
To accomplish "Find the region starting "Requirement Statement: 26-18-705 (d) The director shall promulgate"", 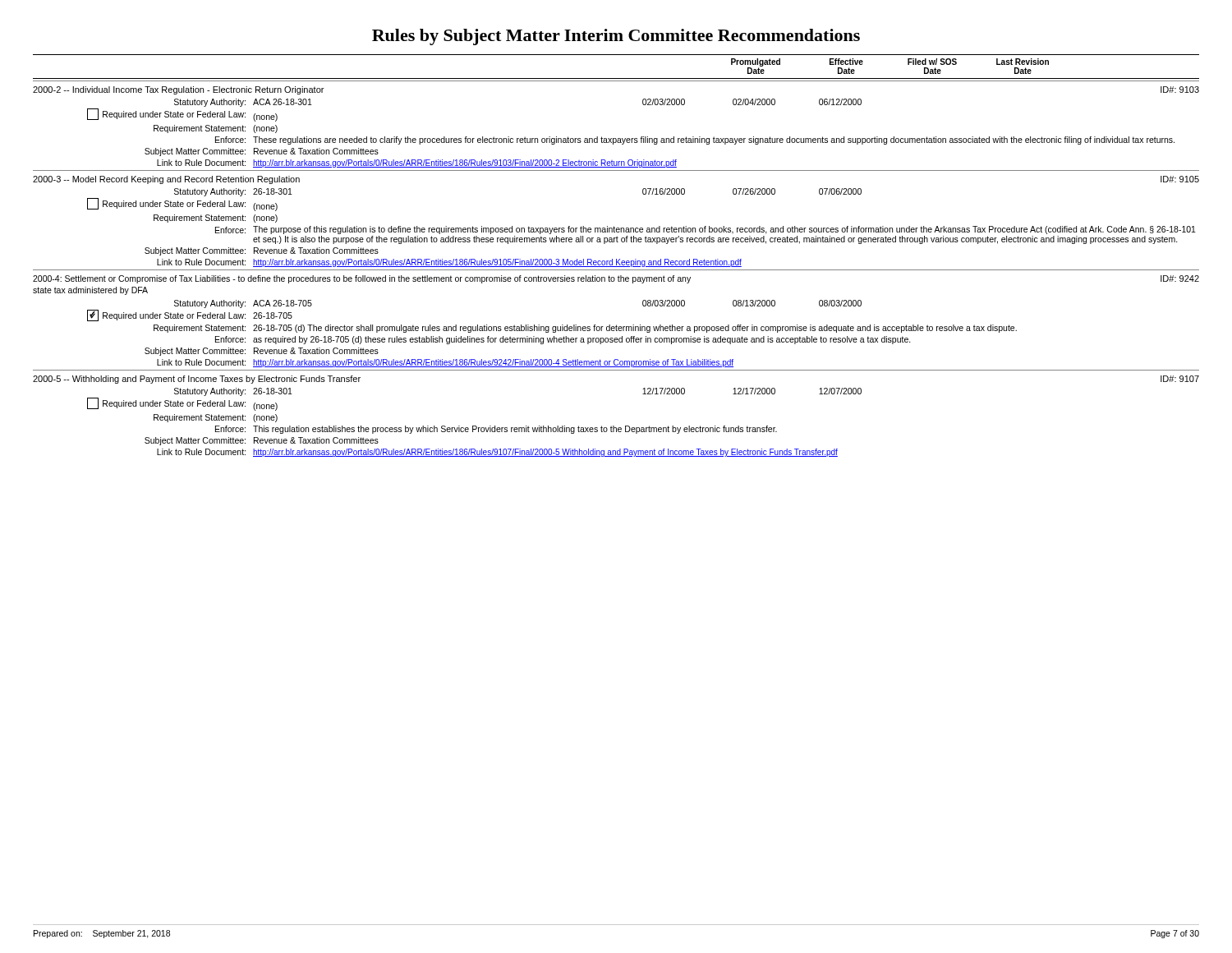I will [x=616, y=328].
